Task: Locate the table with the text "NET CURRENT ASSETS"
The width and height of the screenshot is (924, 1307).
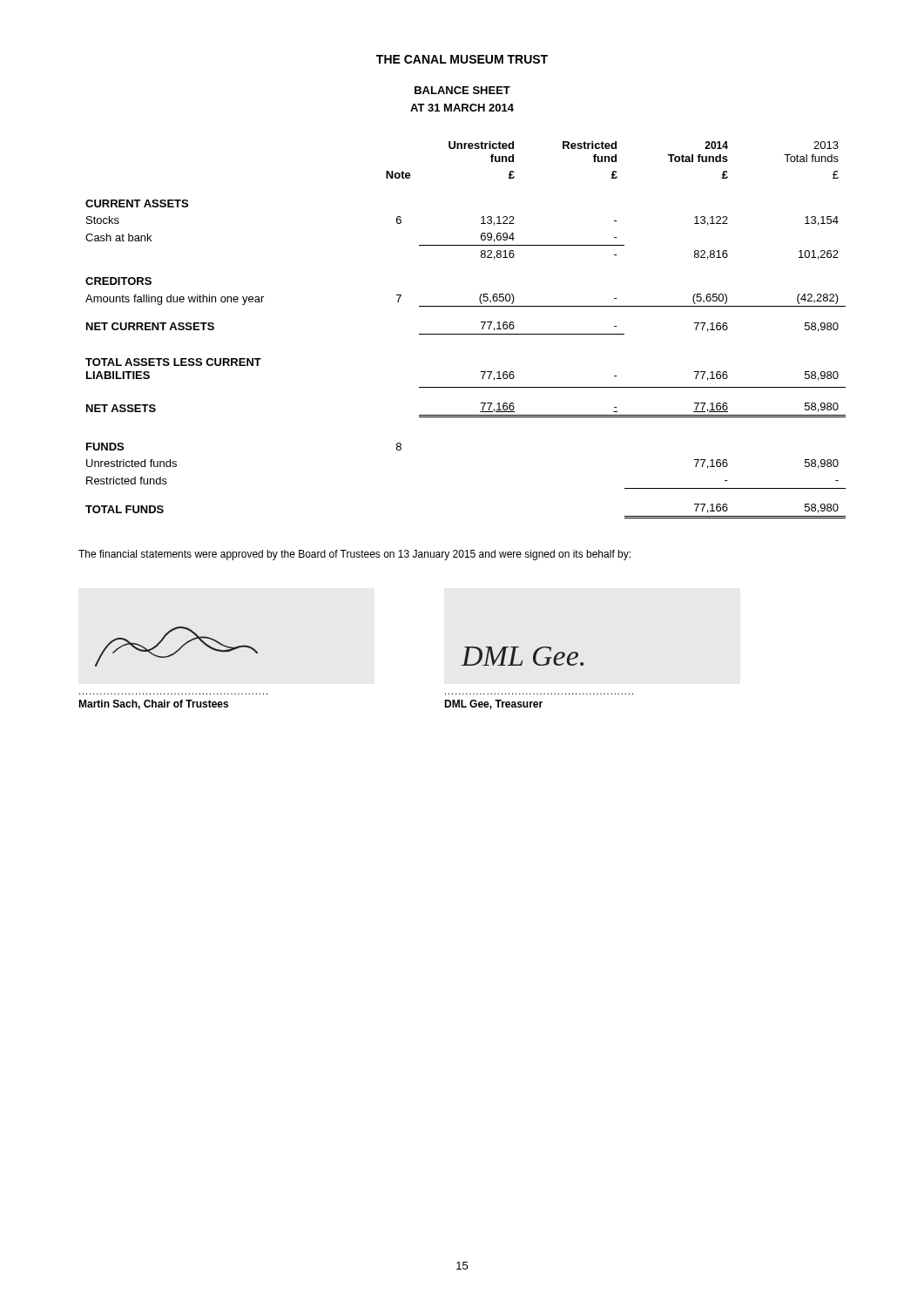Action: [x=462, y=328]
